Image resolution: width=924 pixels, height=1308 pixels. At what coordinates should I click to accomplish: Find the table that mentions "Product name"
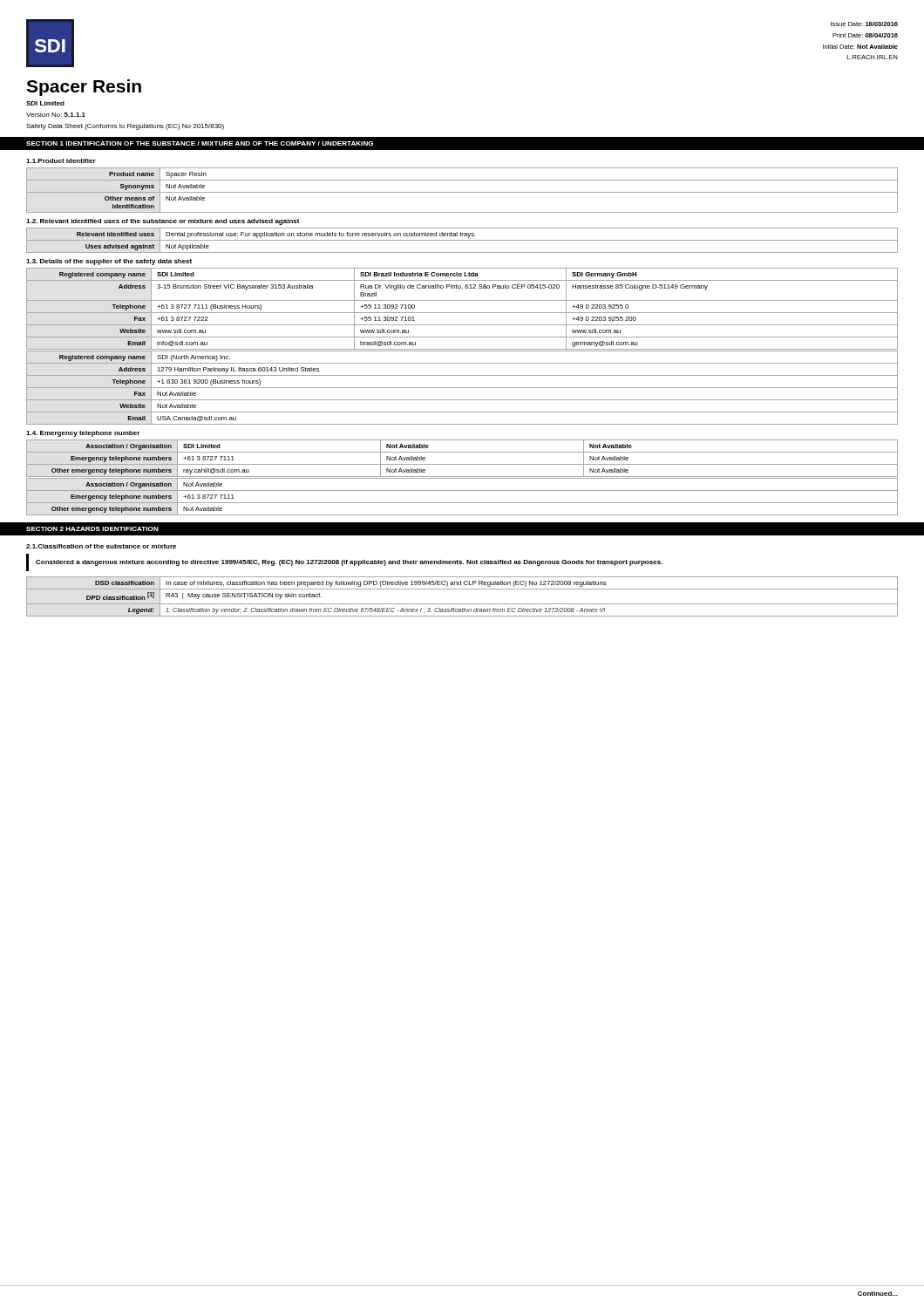tap(462, 190)
